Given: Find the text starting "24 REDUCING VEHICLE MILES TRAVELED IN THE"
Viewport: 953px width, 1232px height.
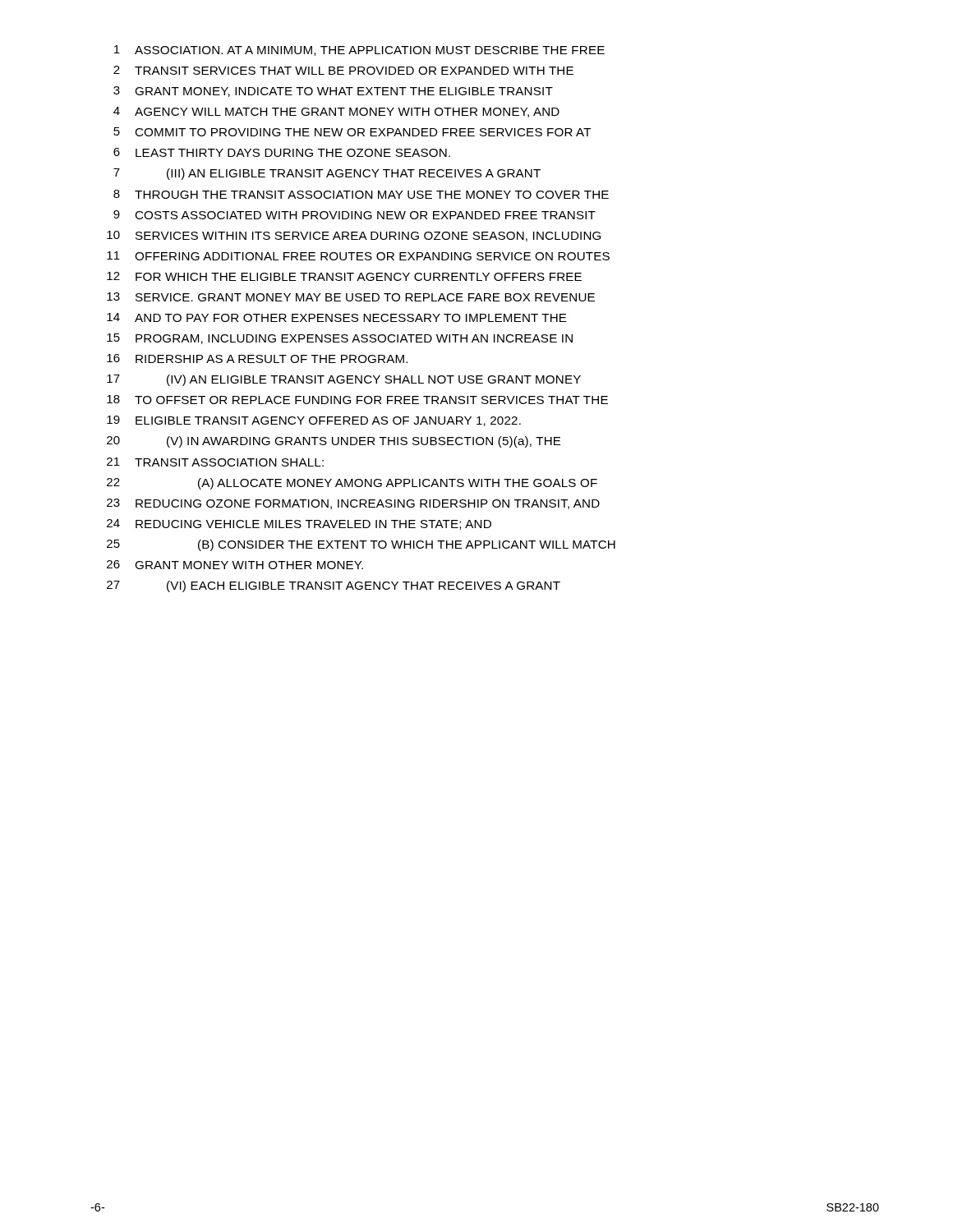Looking at the screenshot, I should pos(485,523).
